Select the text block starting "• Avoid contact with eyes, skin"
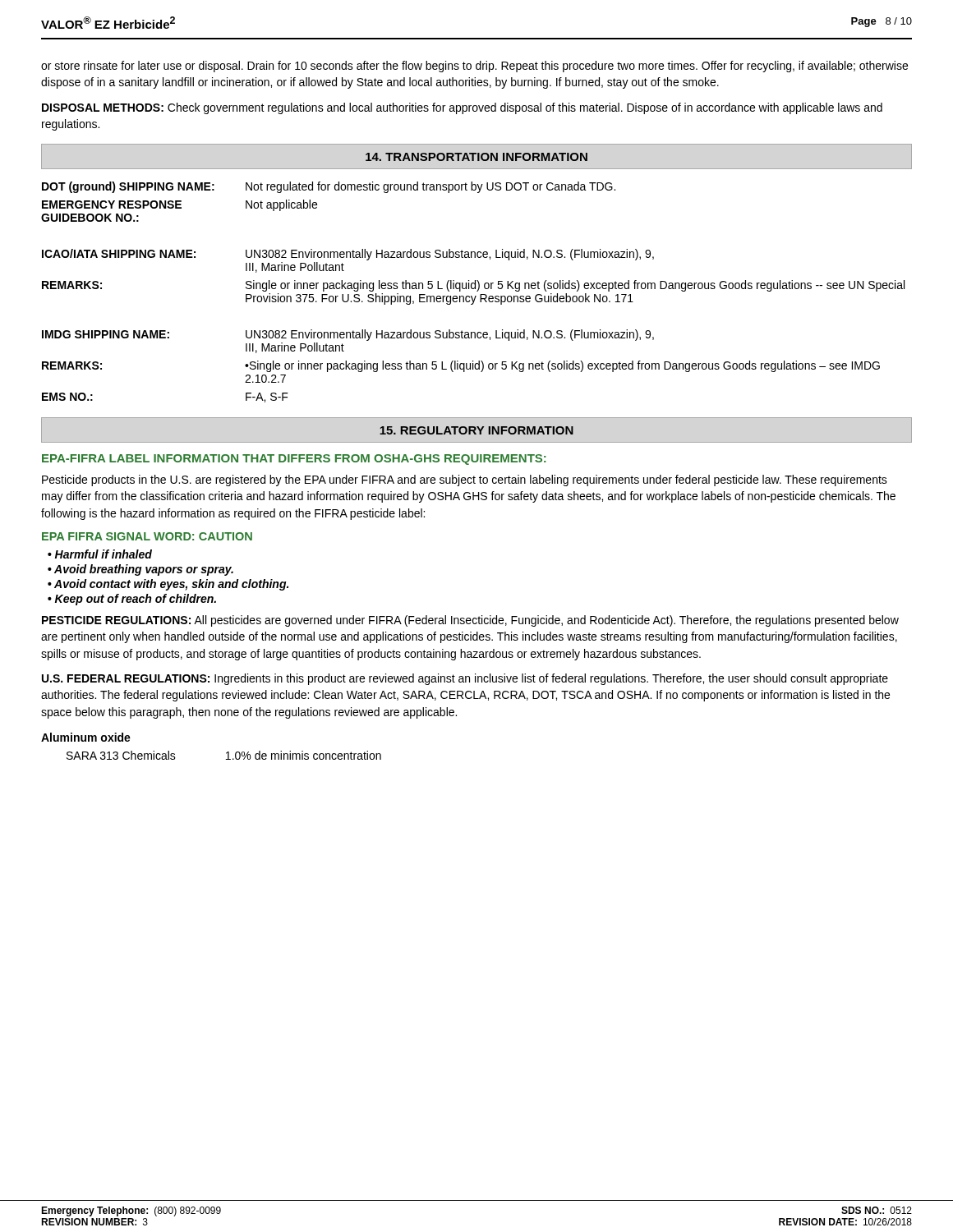Viewport: 953px width, 1232px height. tap(165, 584)
